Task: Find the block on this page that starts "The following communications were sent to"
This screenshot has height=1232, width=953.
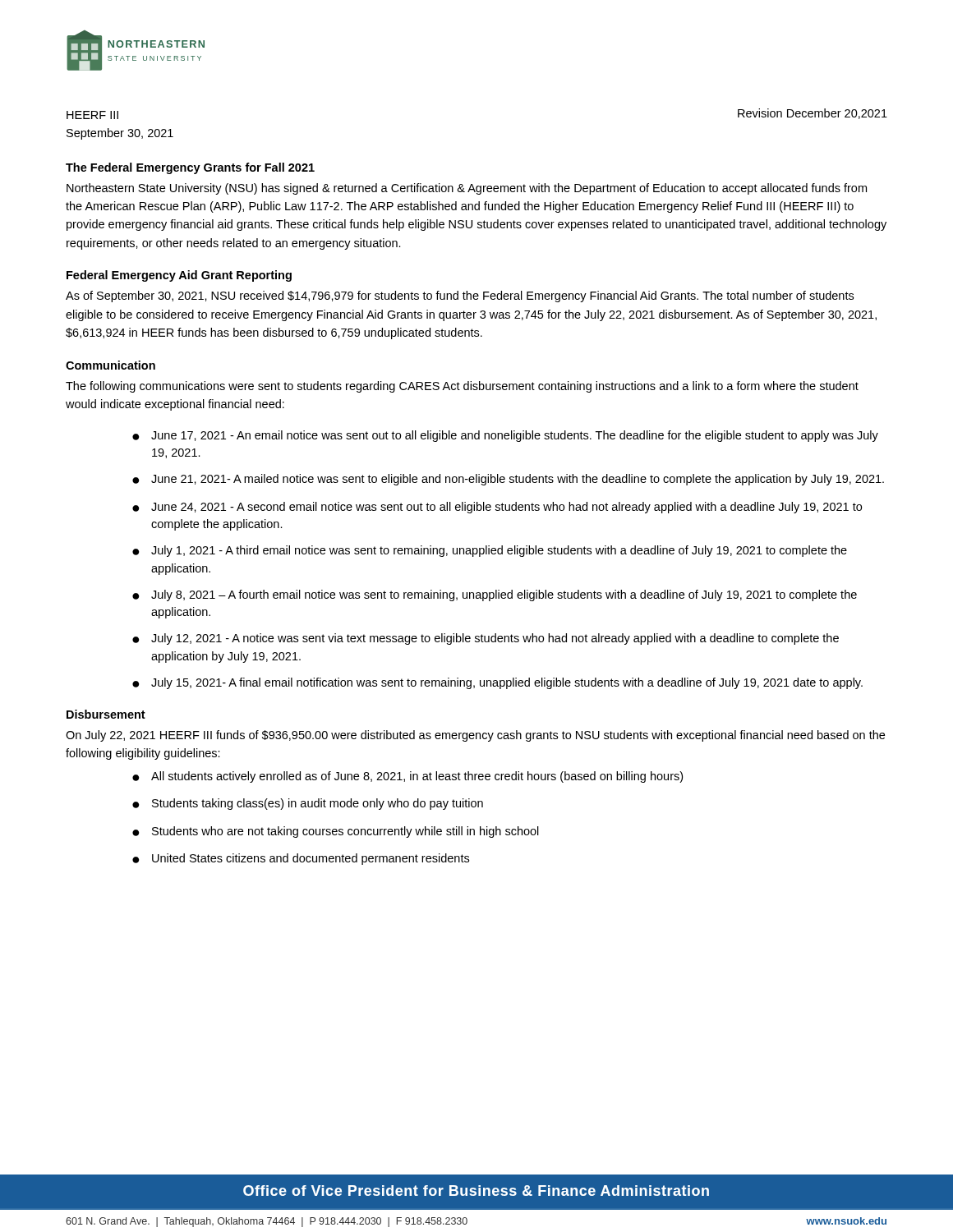Action: [462, 395]
